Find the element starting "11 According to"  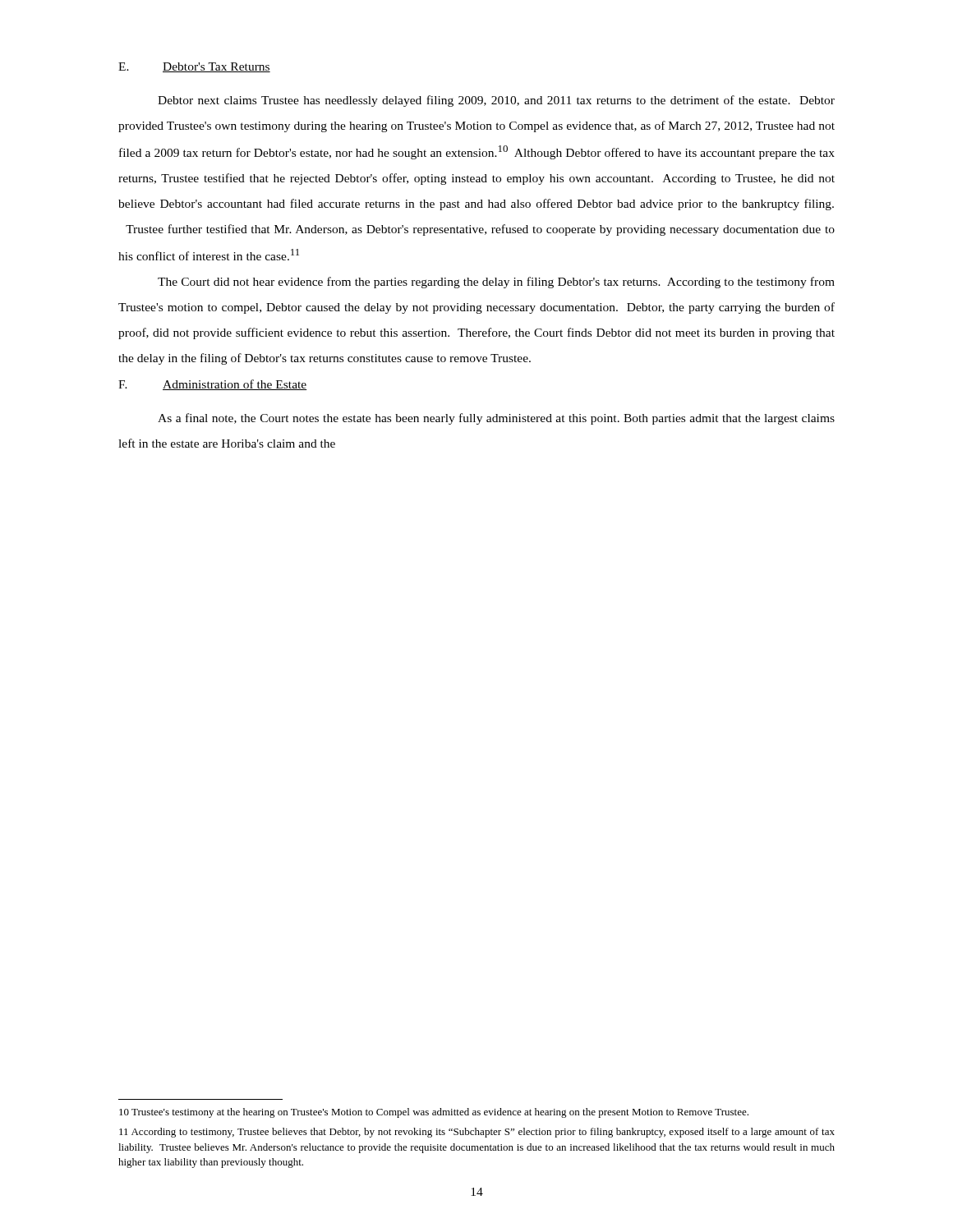476,1147
